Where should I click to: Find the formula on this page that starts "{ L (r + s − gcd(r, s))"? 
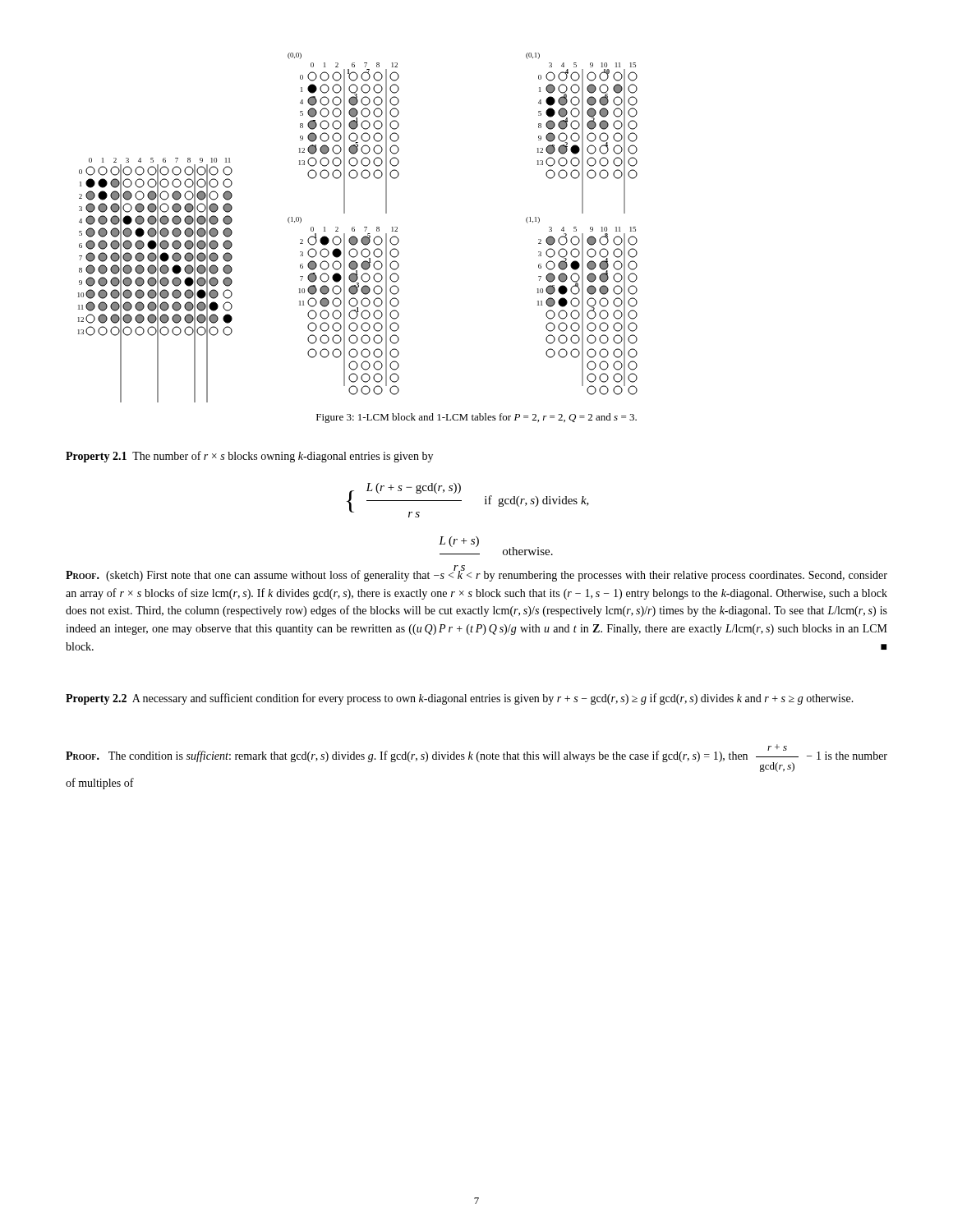click(467, 527)
